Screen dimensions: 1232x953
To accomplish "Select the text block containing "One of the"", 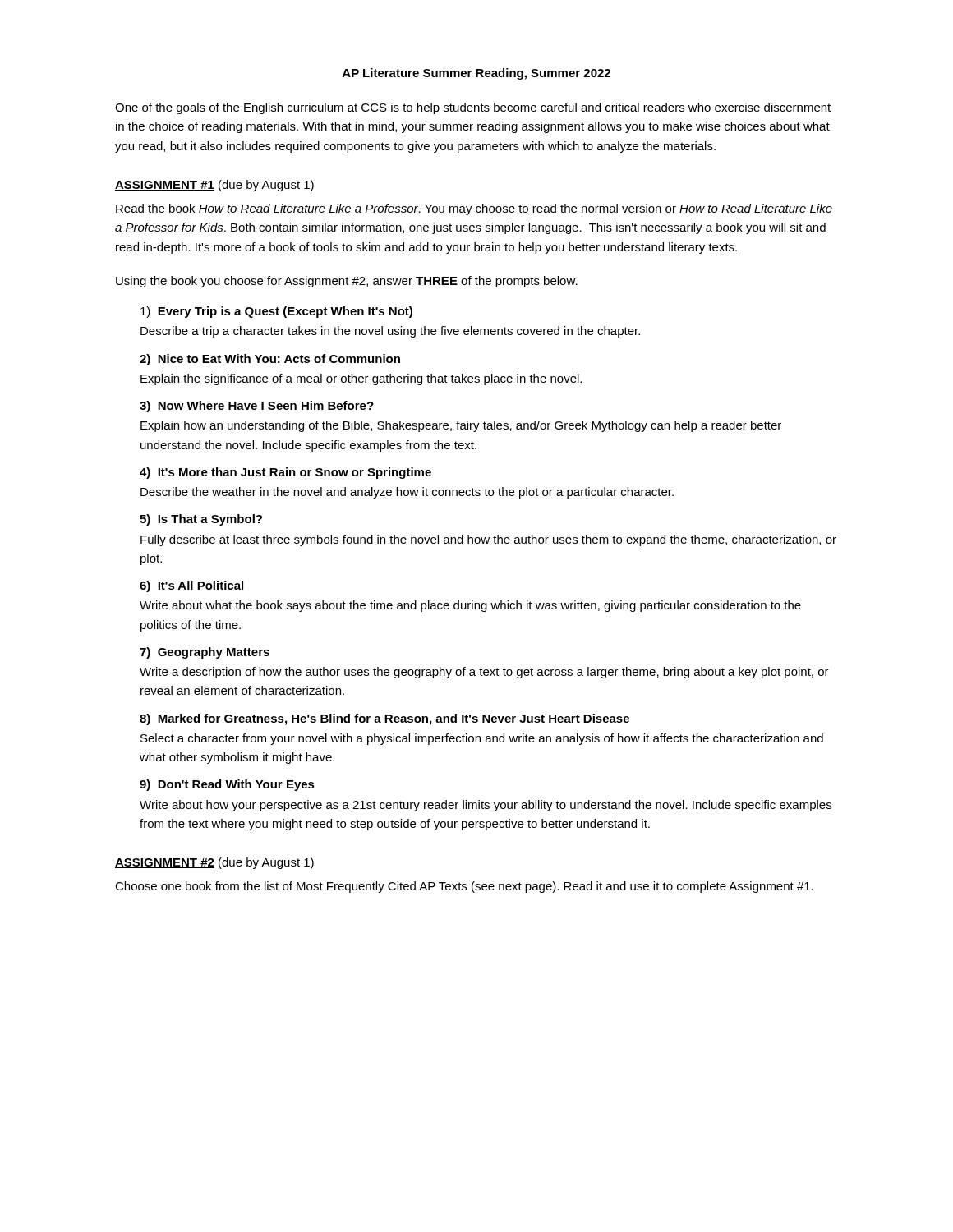I will (473, 126).
